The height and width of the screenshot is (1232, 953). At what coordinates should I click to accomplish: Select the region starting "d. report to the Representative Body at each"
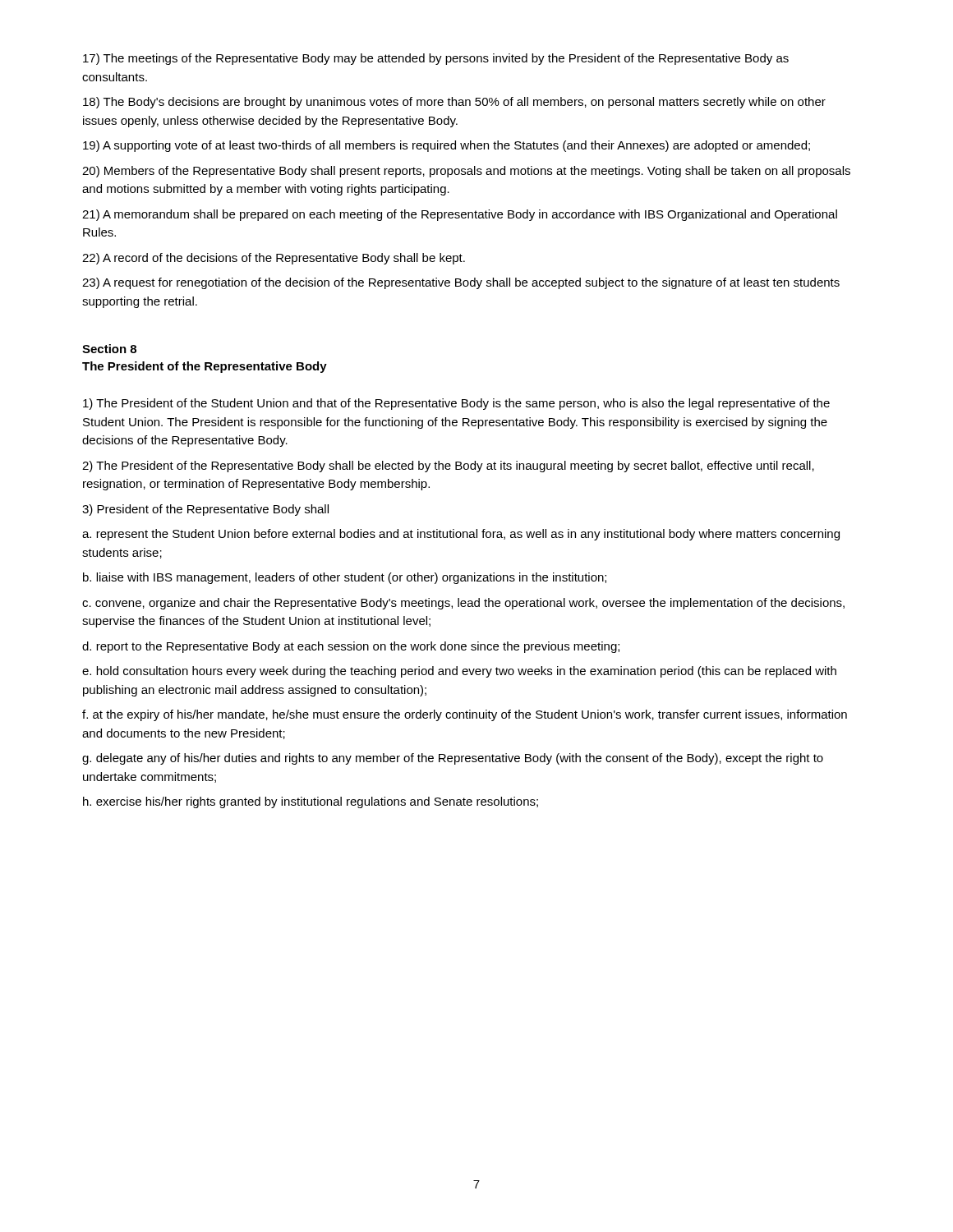[351, 646]
